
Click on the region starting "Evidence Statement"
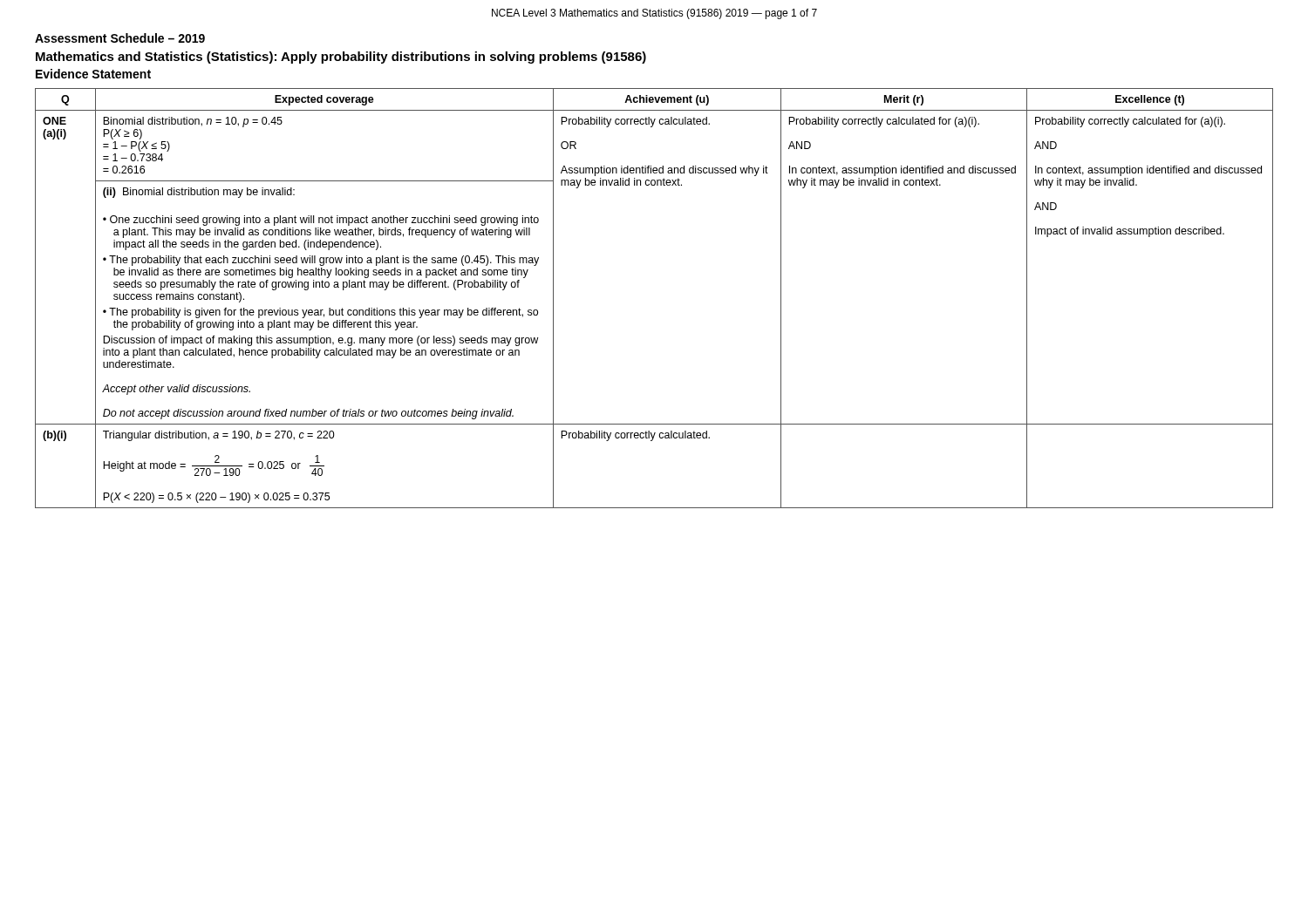click(x=93, y=74)
